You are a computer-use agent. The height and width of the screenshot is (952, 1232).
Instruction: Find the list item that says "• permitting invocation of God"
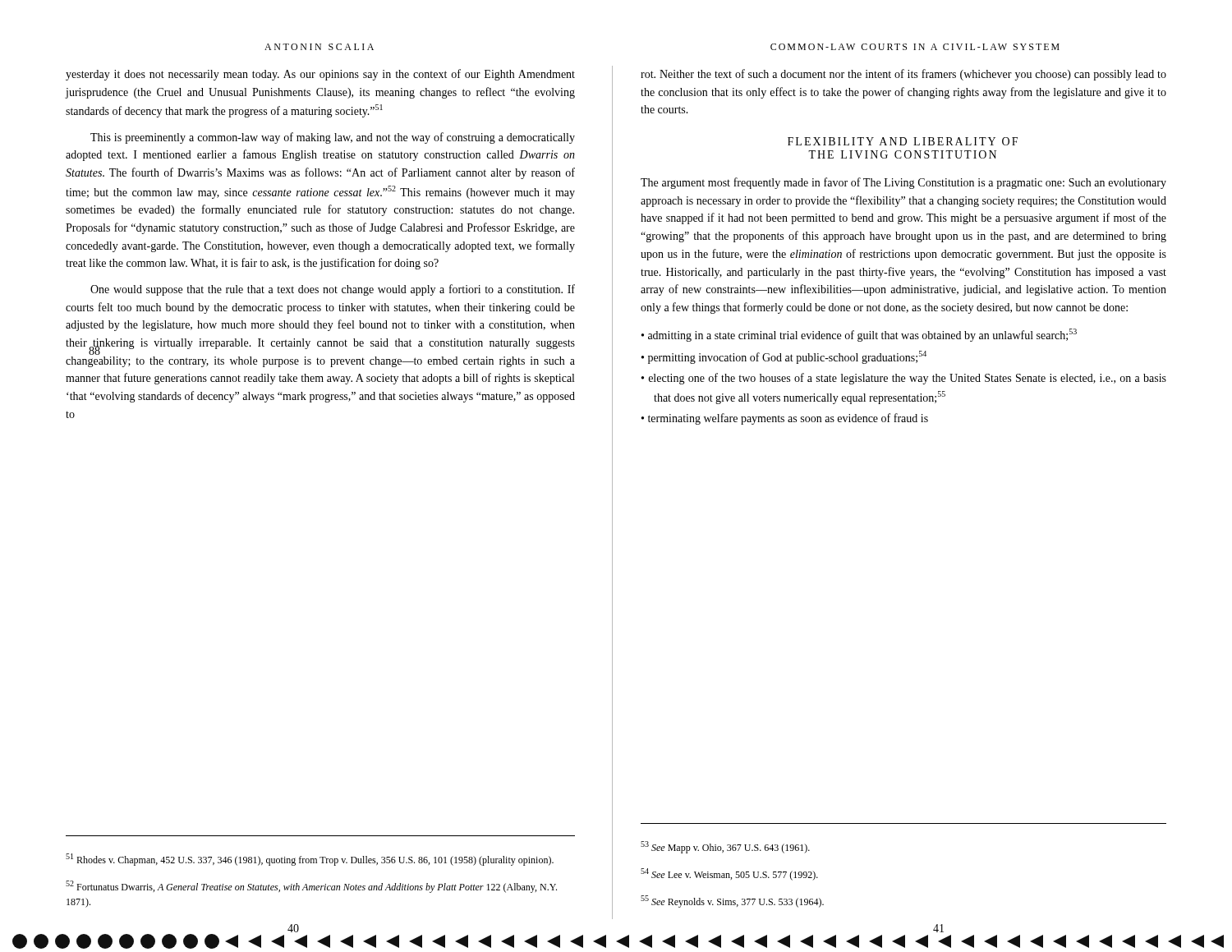click(x=903, y=357)
